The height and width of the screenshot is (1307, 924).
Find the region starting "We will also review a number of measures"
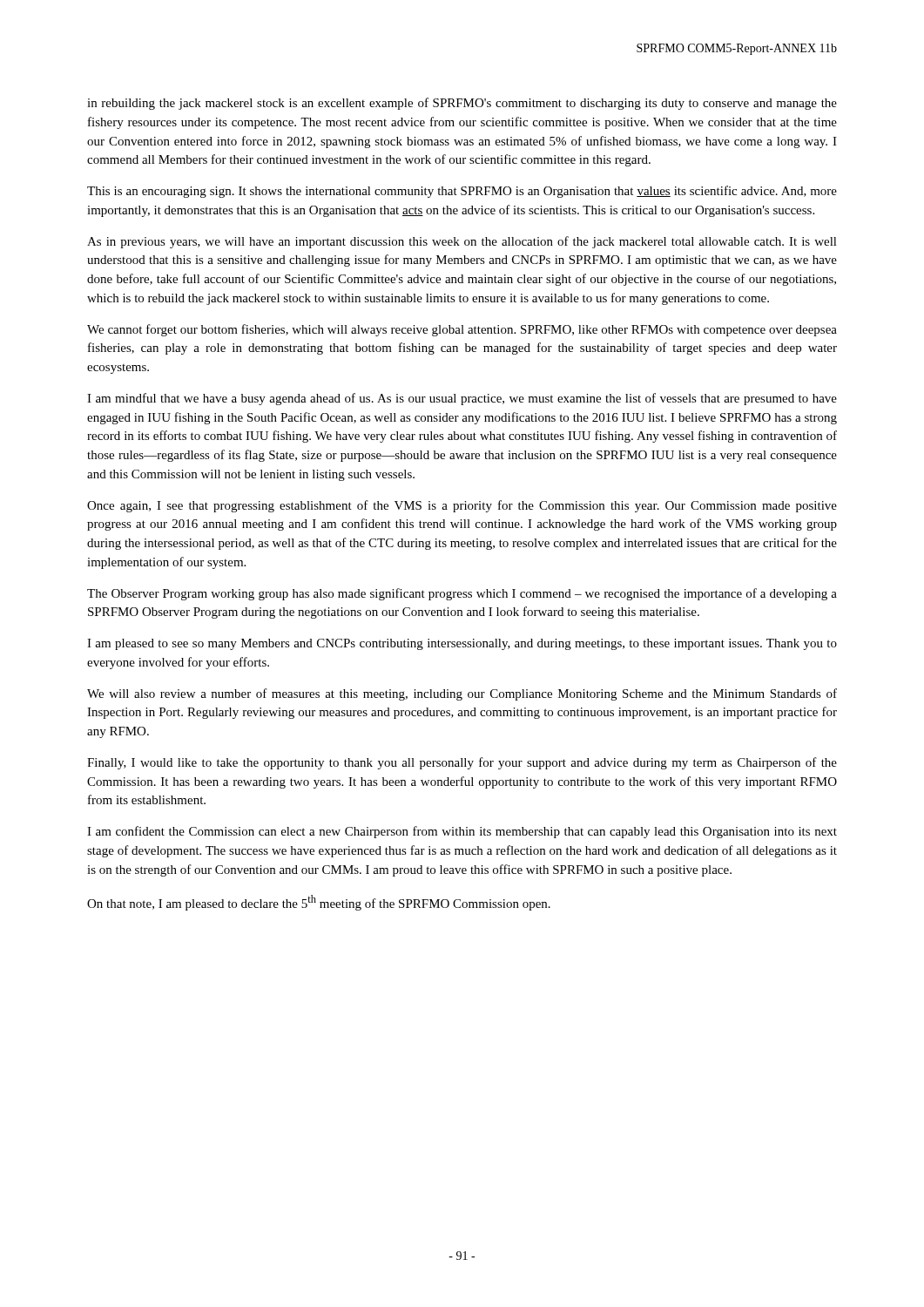click(462, 712)
